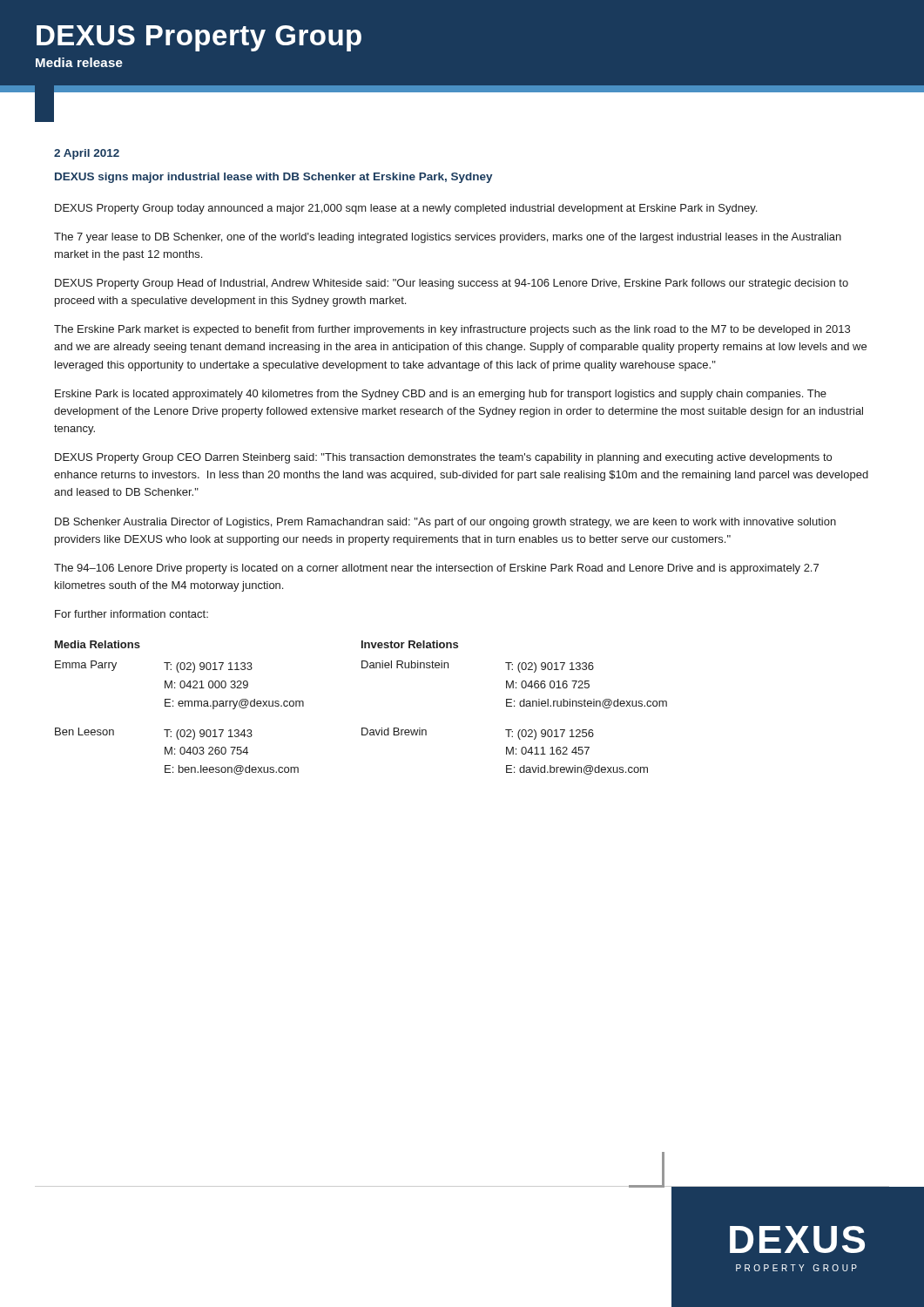
Task: Select the text block that says "The Erskine Park market is expected to"
Action: (461, 347)
